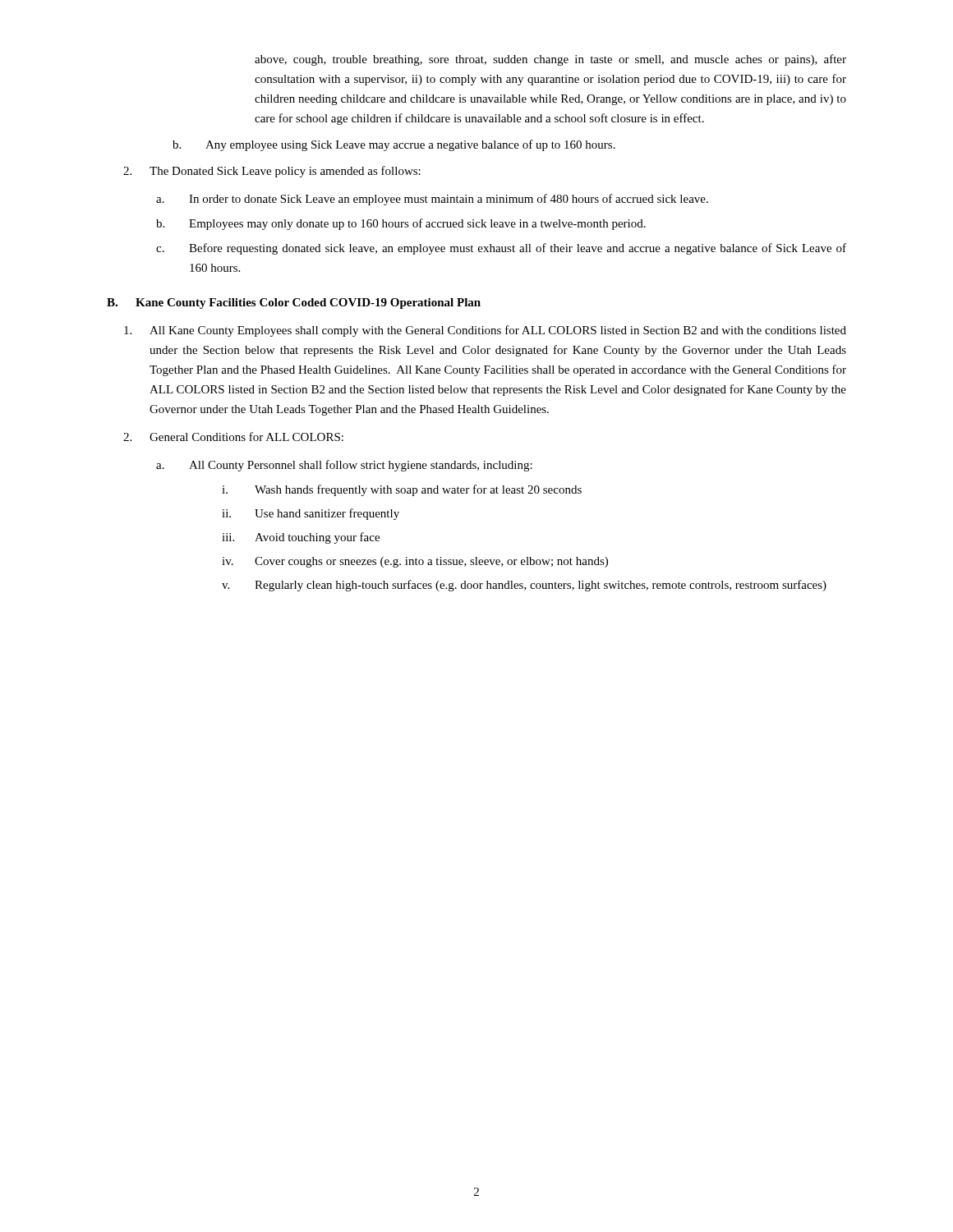Find the block on this page that starts "b. Any employee using Sick Leave"
Viewport: 953px width, 1232px height.
pos(509,145)
